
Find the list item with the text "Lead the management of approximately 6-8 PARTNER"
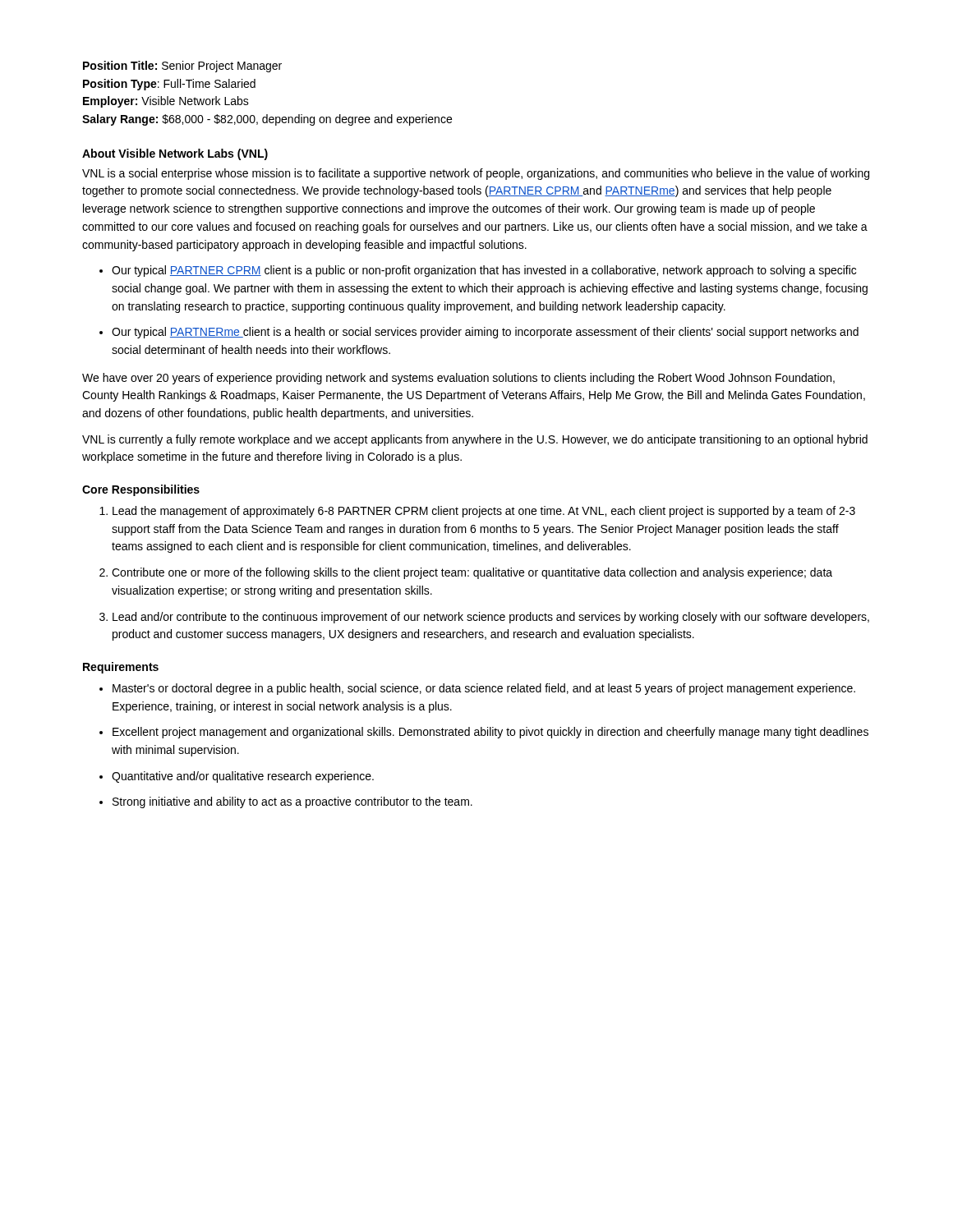484,529
